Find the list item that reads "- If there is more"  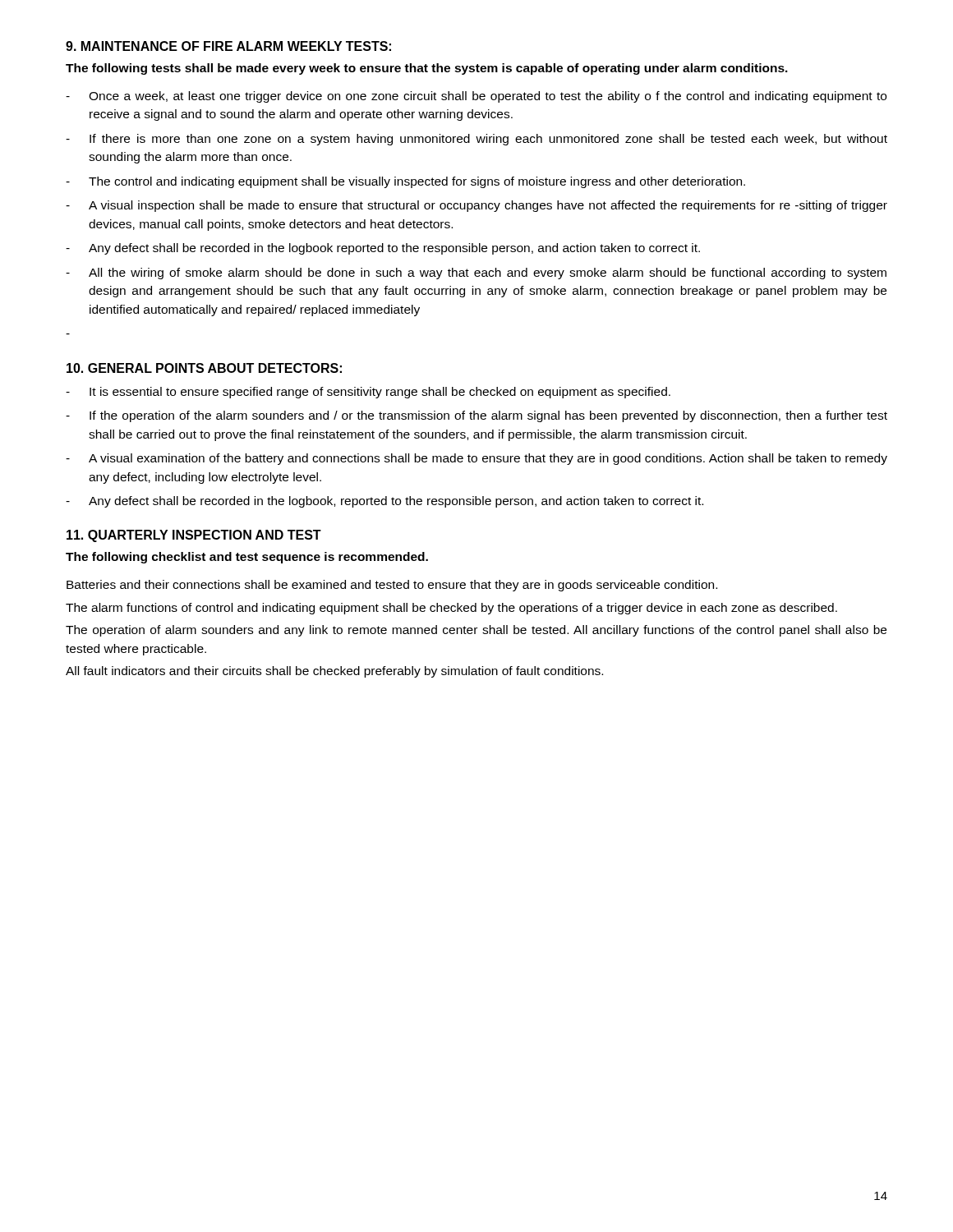(476, 148)
